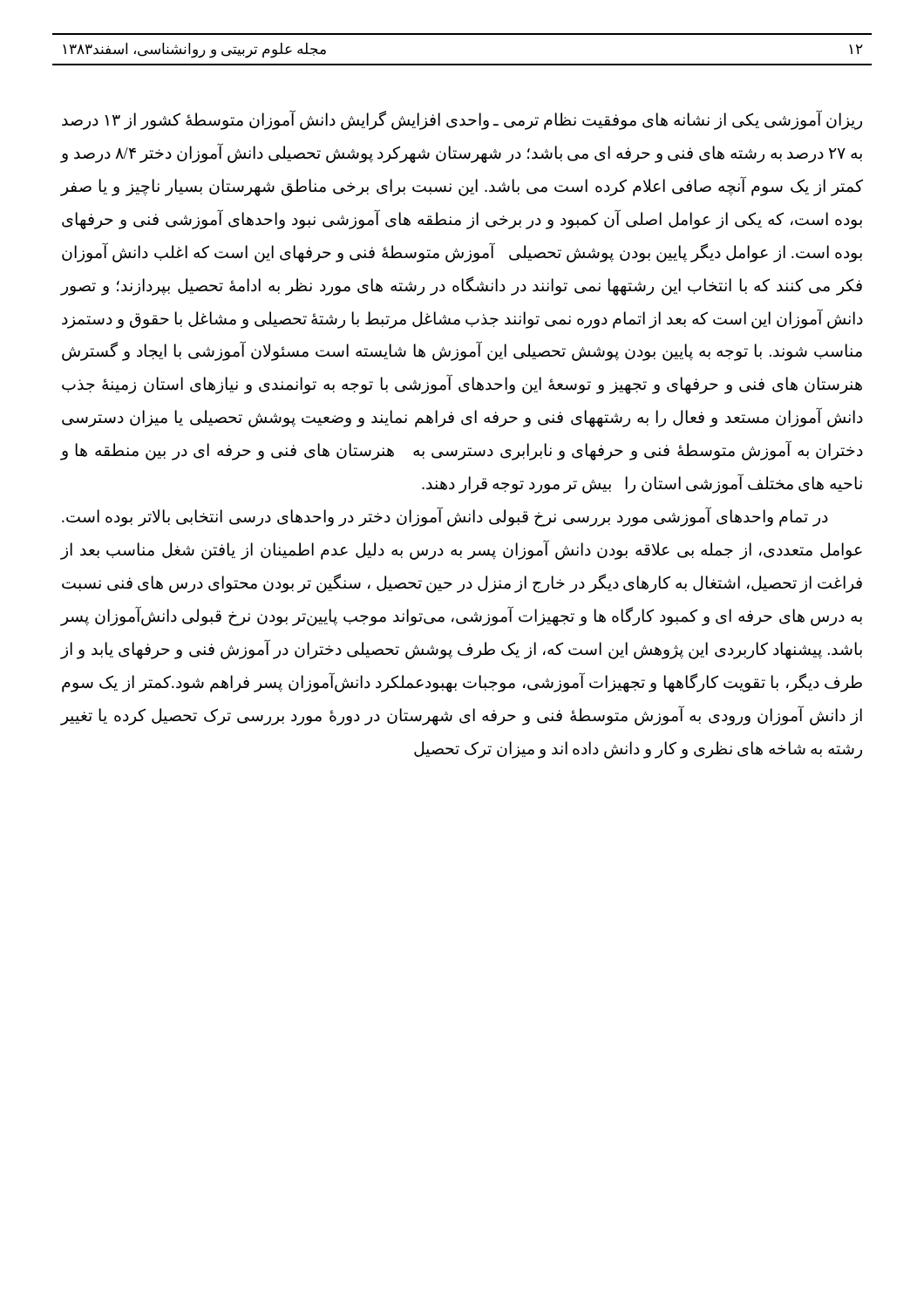The width and height of the screenshot is (924, 1308).
Task: Click on the passage starting "ریزان آموزشی یکی از نشانه"
Action: (462, 302)
